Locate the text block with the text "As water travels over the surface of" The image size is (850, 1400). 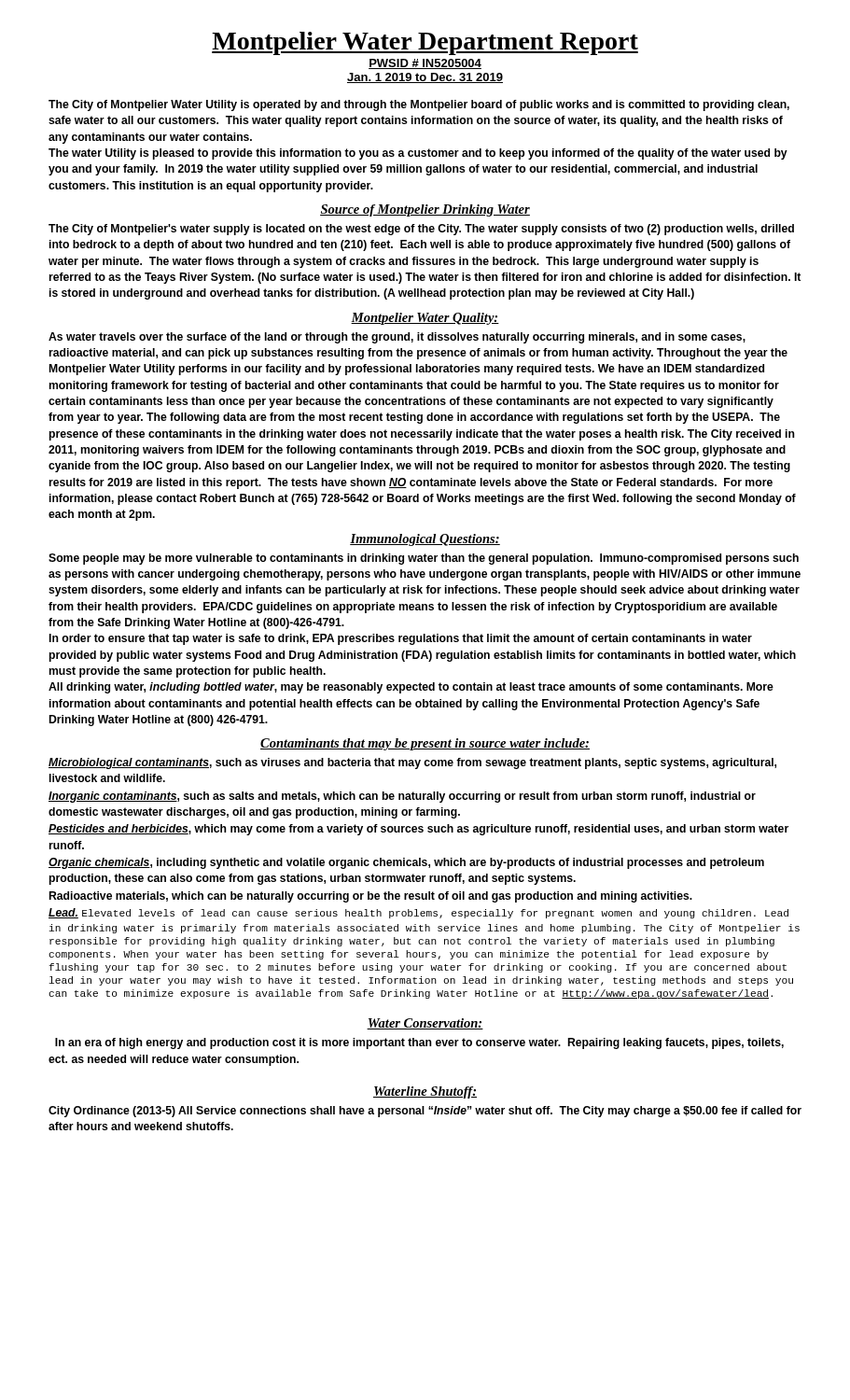coord(422,425)
